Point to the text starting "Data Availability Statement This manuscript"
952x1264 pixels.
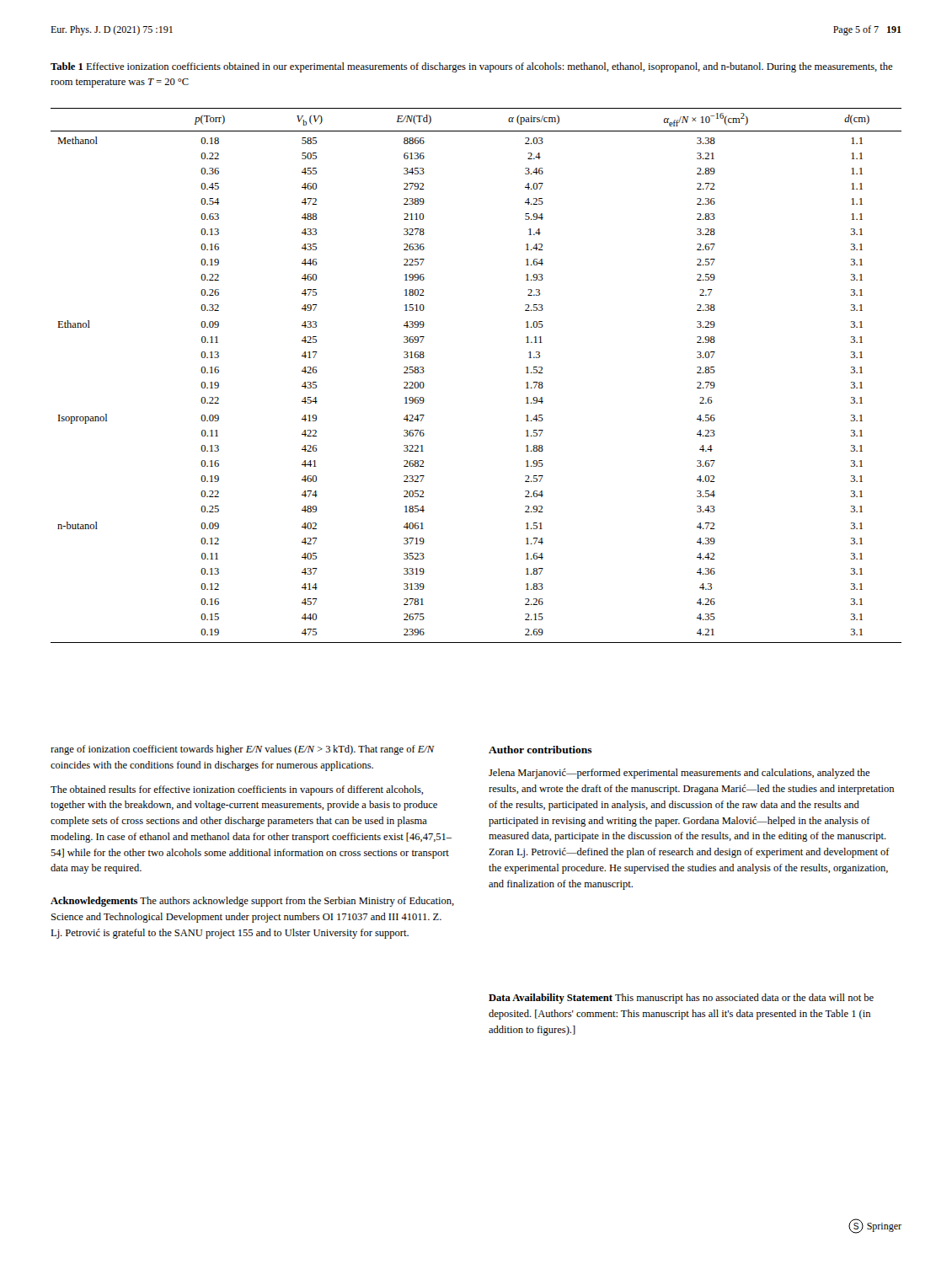coord(695,1014)
